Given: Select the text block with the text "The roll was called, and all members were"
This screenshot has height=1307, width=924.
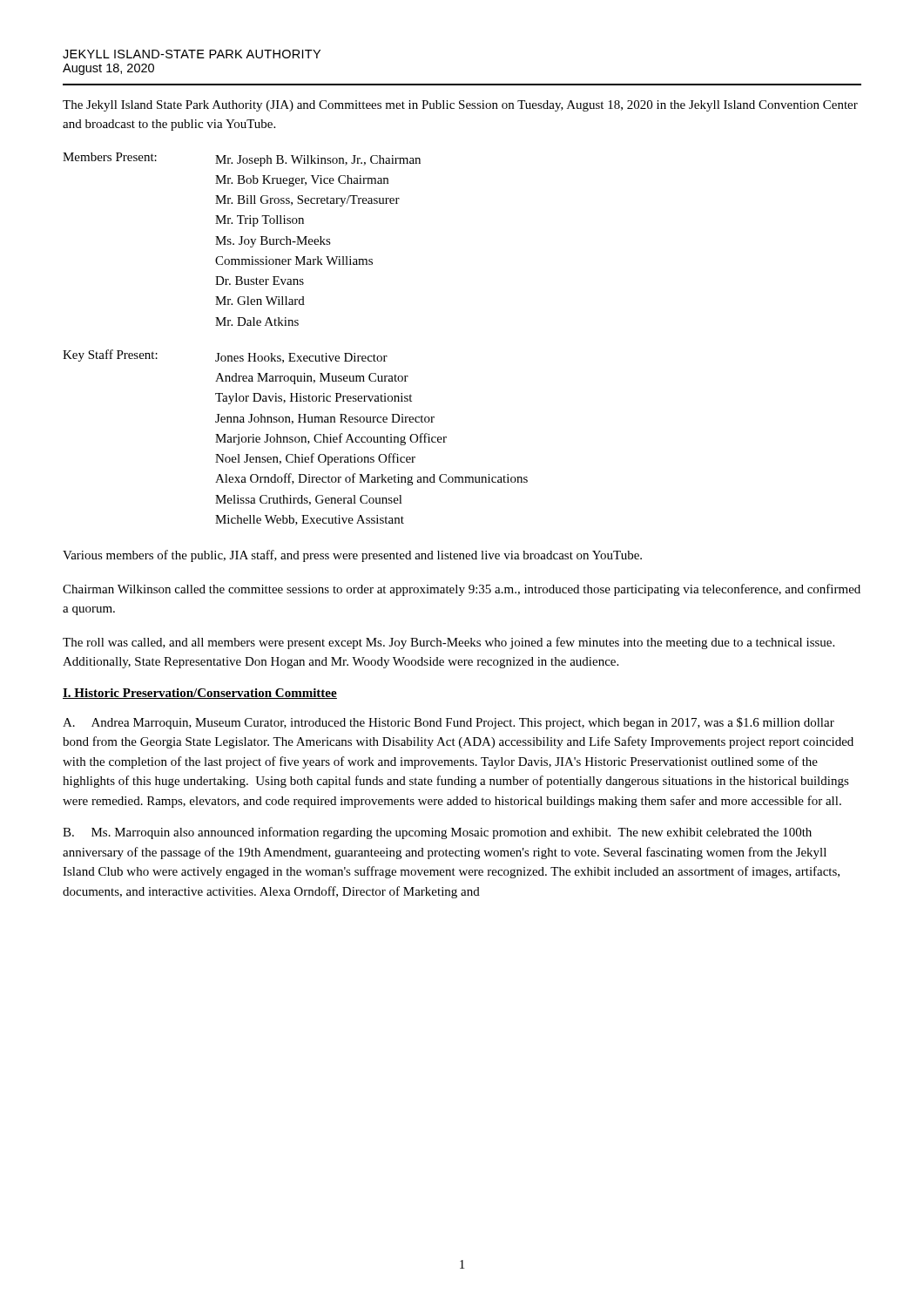Looking at the screenshot, I should (x=449, y=652).
